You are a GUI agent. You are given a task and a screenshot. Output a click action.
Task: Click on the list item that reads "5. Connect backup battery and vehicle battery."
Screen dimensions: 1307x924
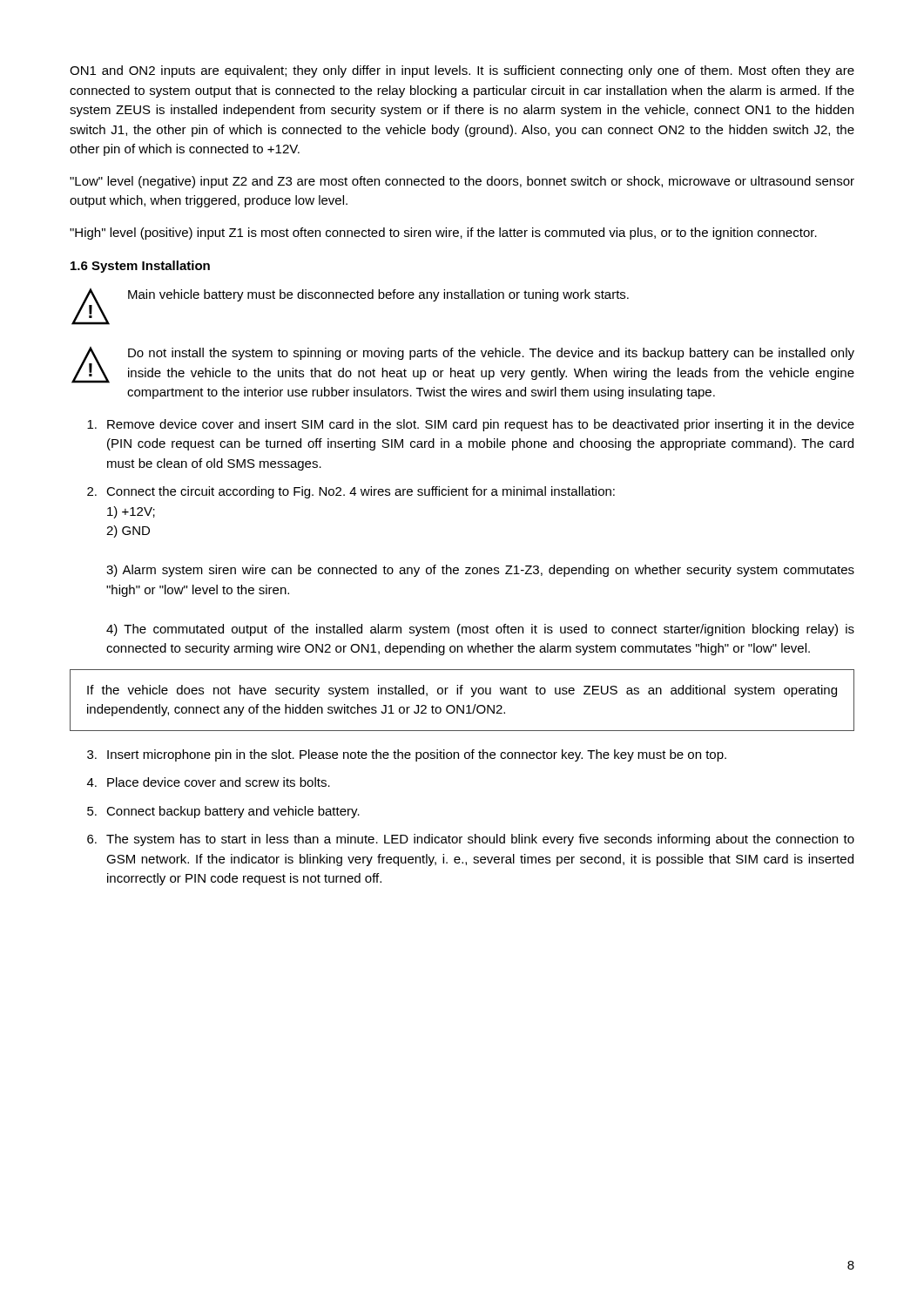pos(223,812)
